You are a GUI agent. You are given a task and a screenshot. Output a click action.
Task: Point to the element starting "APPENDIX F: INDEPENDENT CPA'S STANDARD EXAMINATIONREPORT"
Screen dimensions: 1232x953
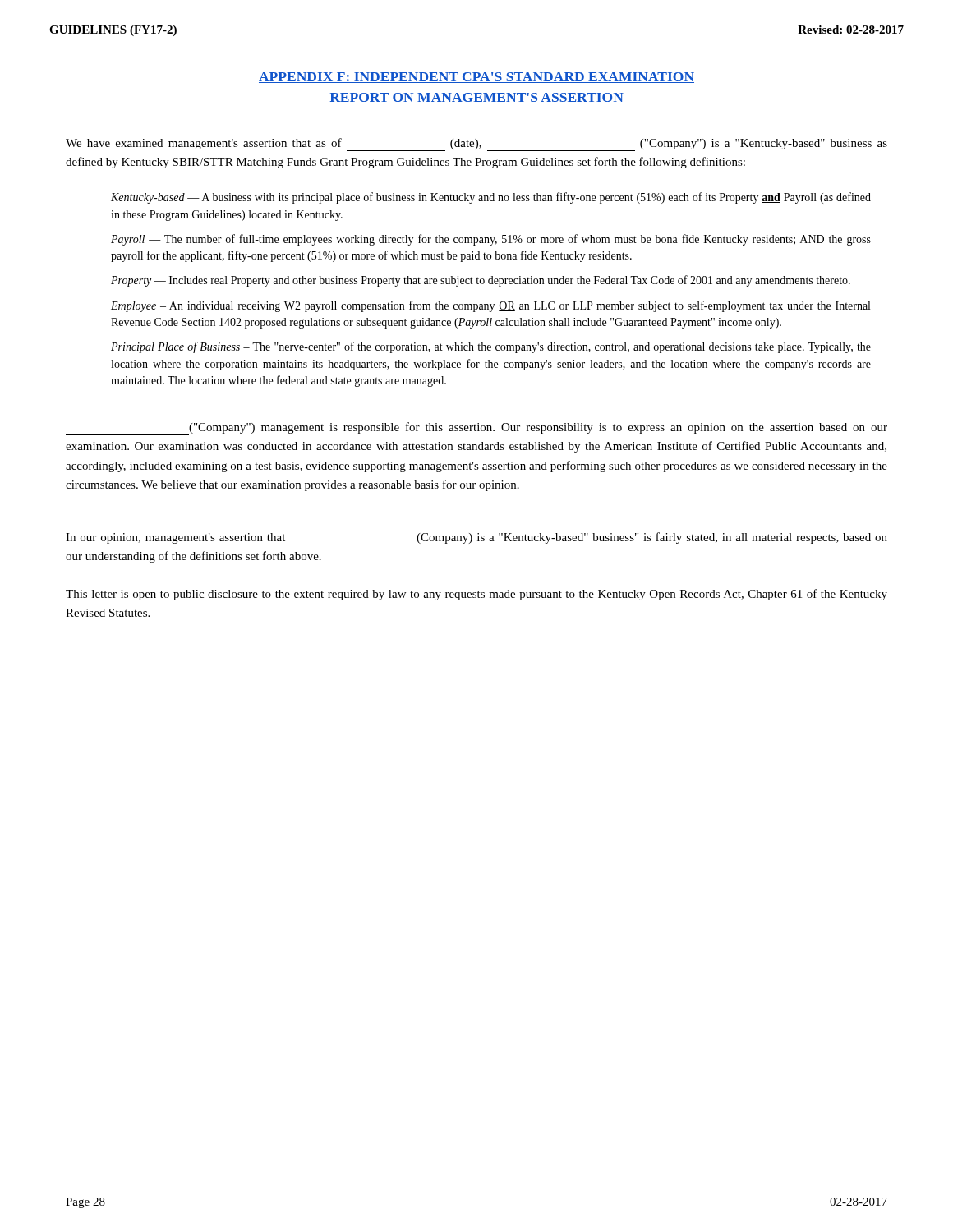tap(476, 87)
